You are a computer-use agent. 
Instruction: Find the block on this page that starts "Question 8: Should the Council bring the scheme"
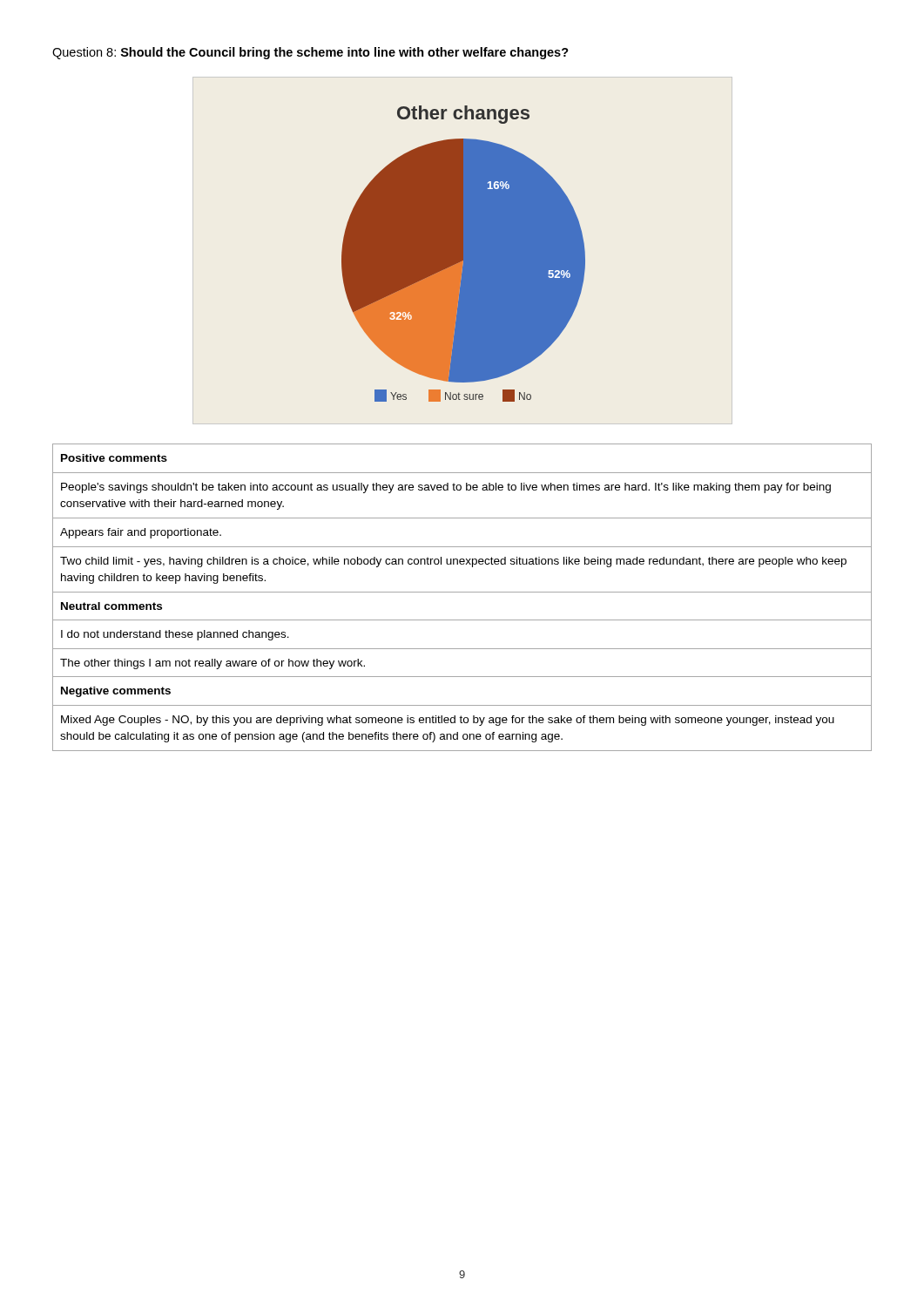coord(311,52)
